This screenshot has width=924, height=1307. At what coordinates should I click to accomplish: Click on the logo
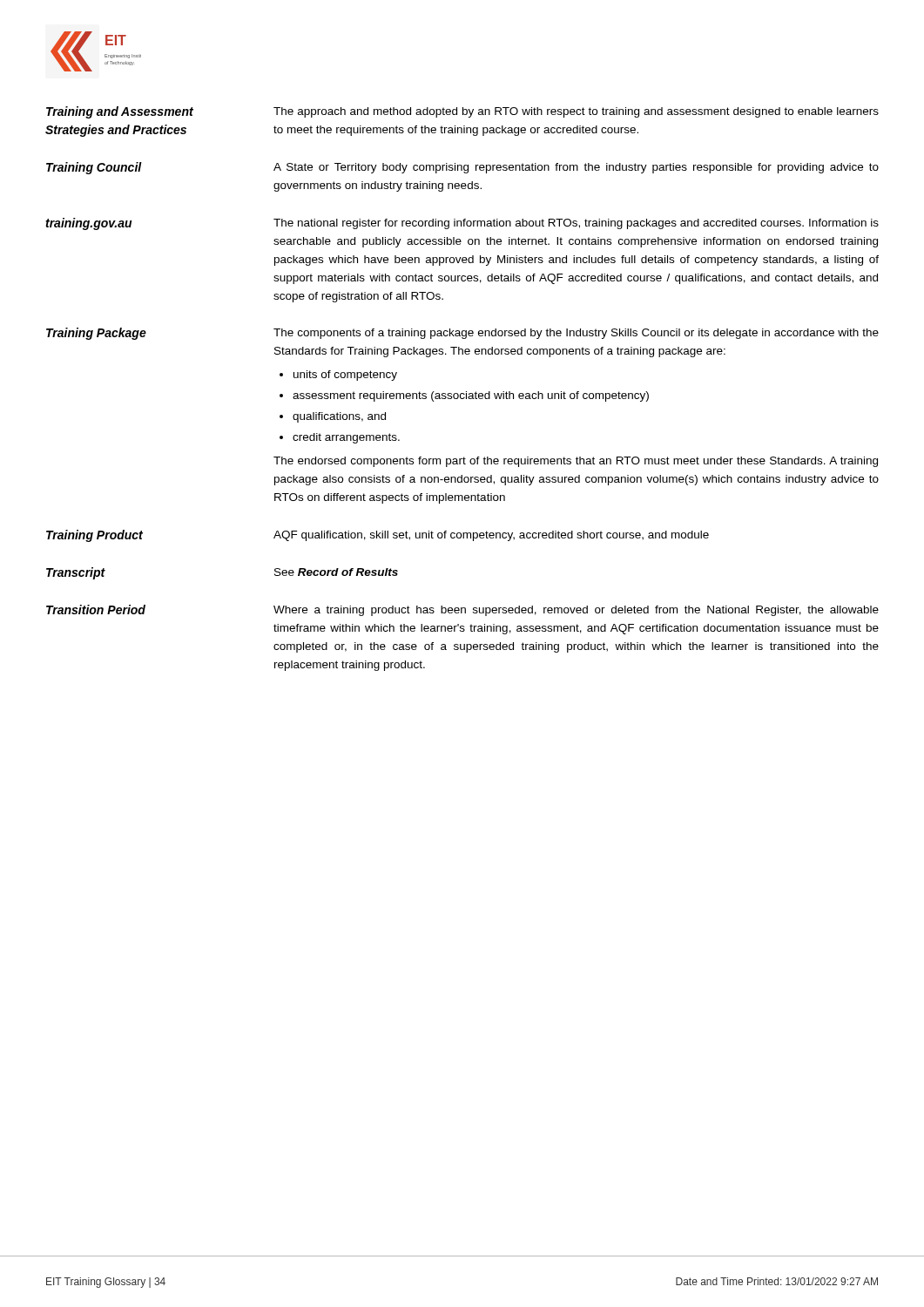click(93, 53)
